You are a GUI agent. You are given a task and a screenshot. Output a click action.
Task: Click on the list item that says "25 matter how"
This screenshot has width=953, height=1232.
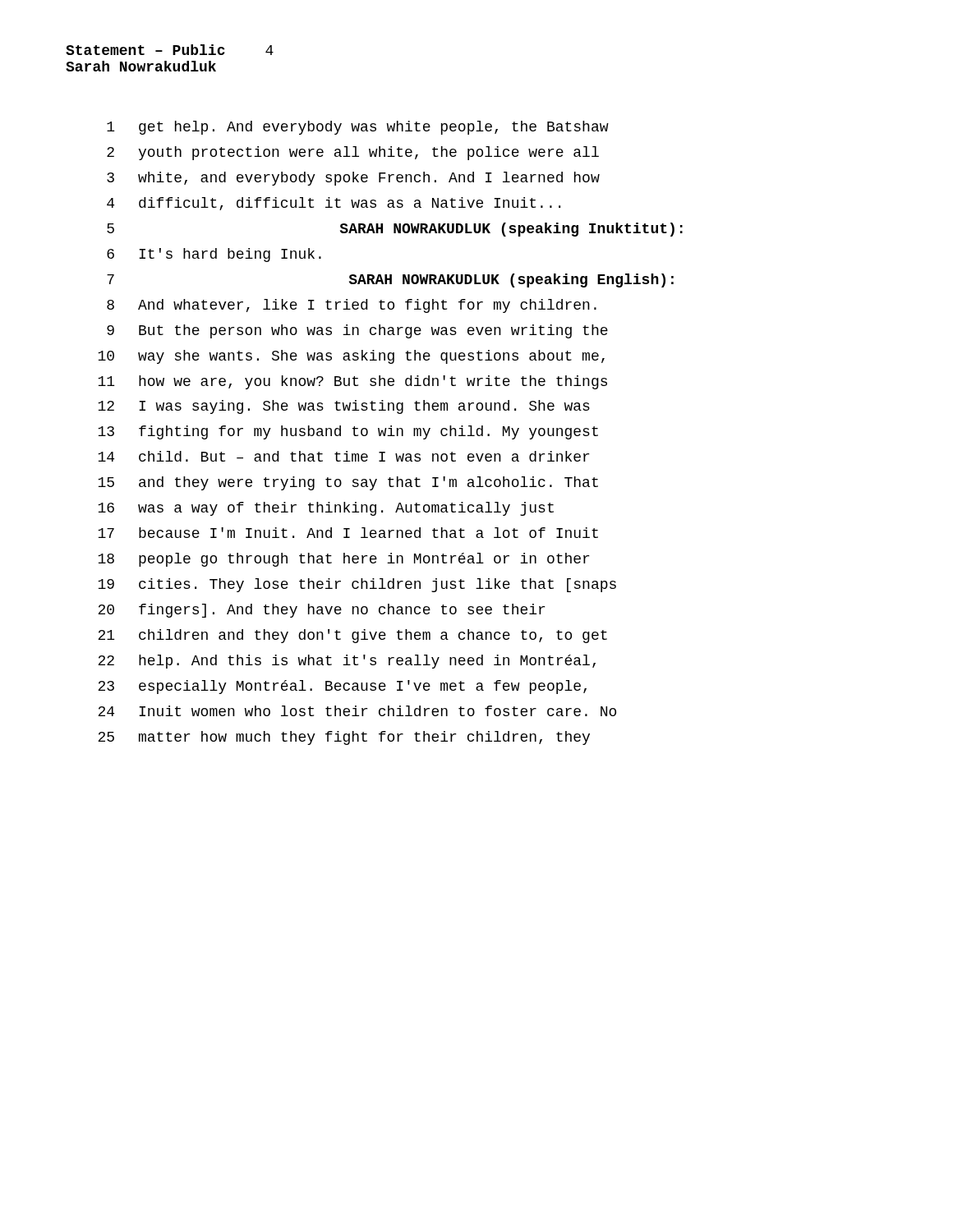tap(476, 738)
